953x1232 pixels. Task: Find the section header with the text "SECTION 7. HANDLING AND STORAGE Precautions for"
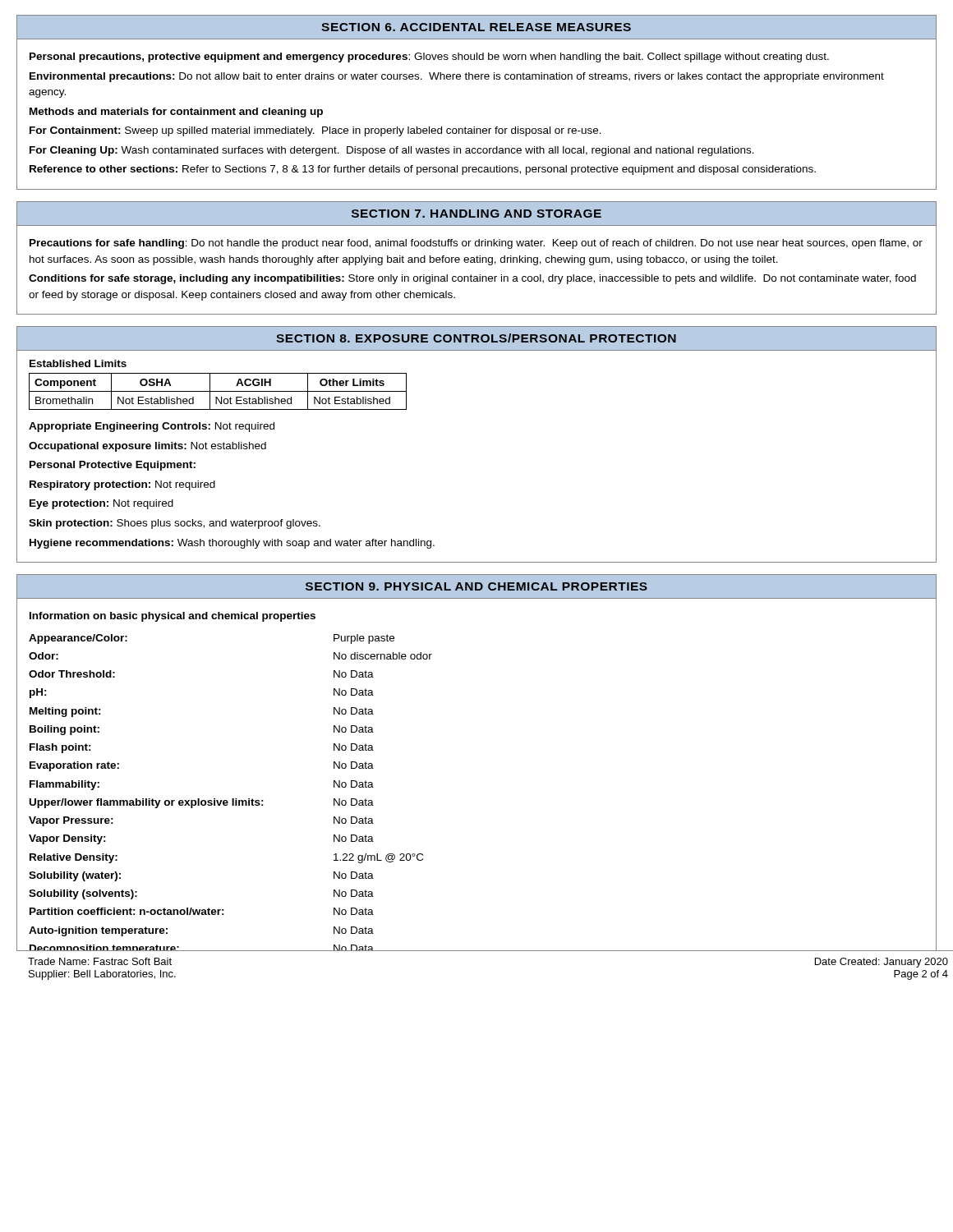click(x=476, y=258)
